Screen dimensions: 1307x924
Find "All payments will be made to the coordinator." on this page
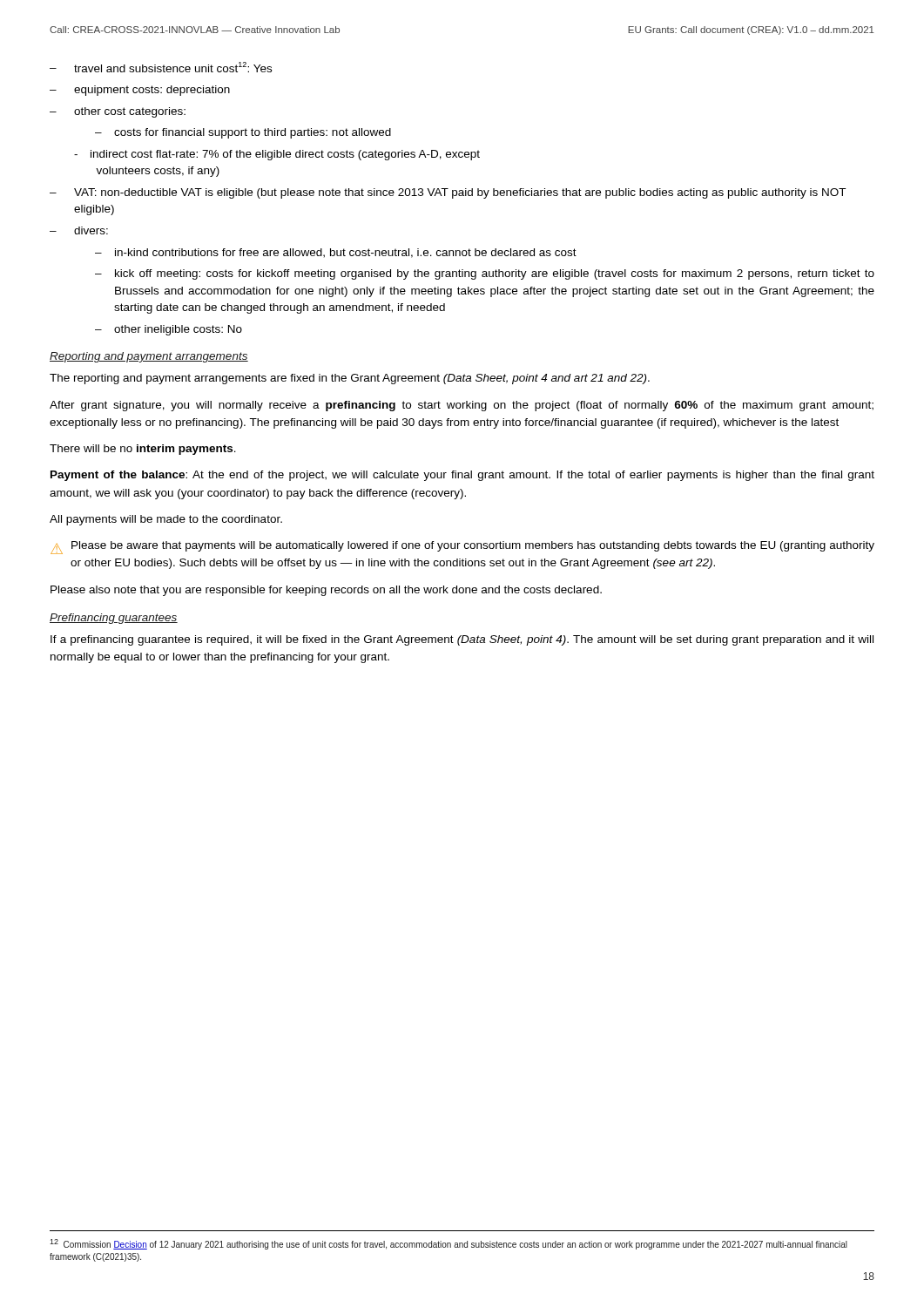click(166, 519)
